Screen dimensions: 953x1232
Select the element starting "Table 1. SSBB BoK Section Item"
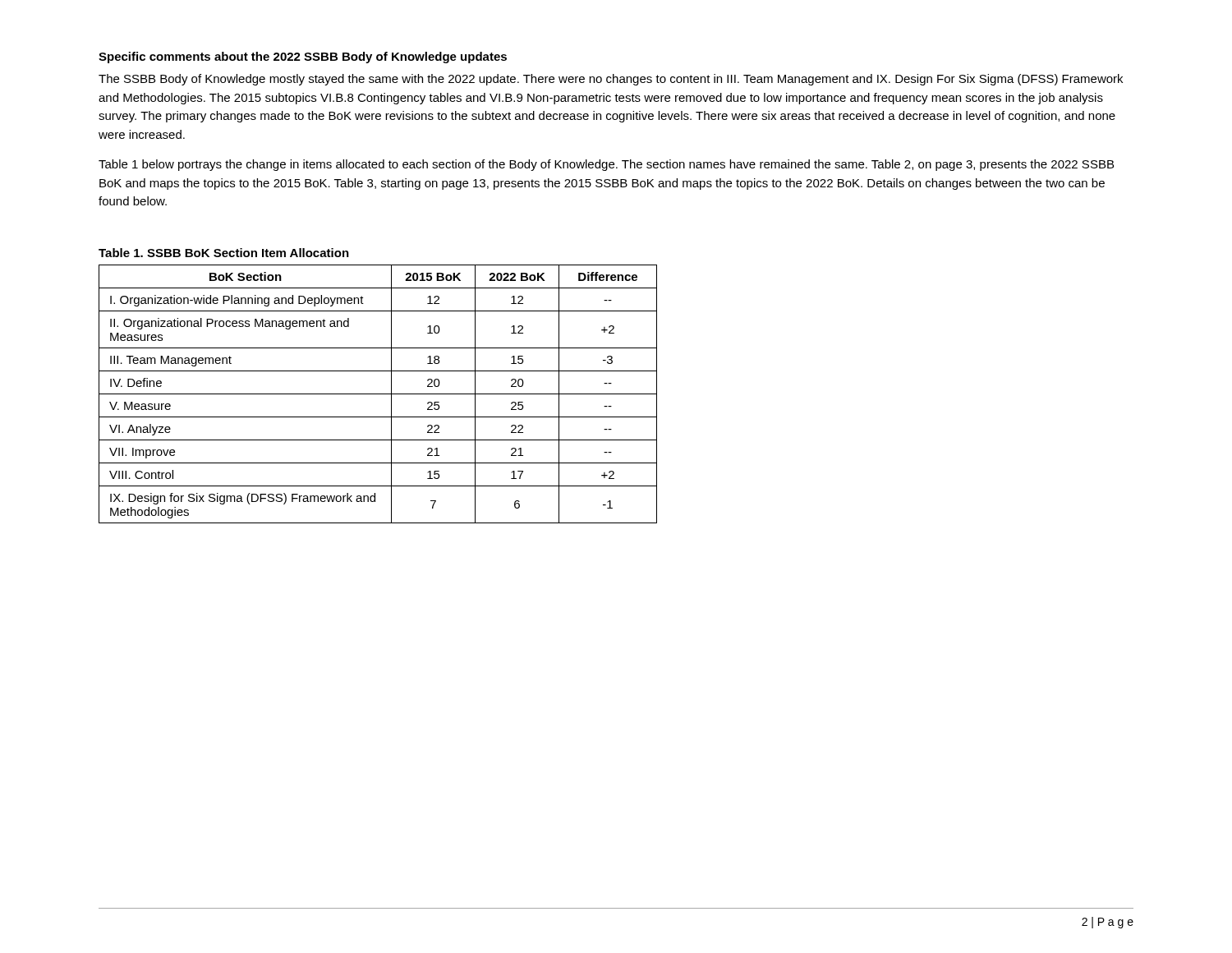coord(224,252)
